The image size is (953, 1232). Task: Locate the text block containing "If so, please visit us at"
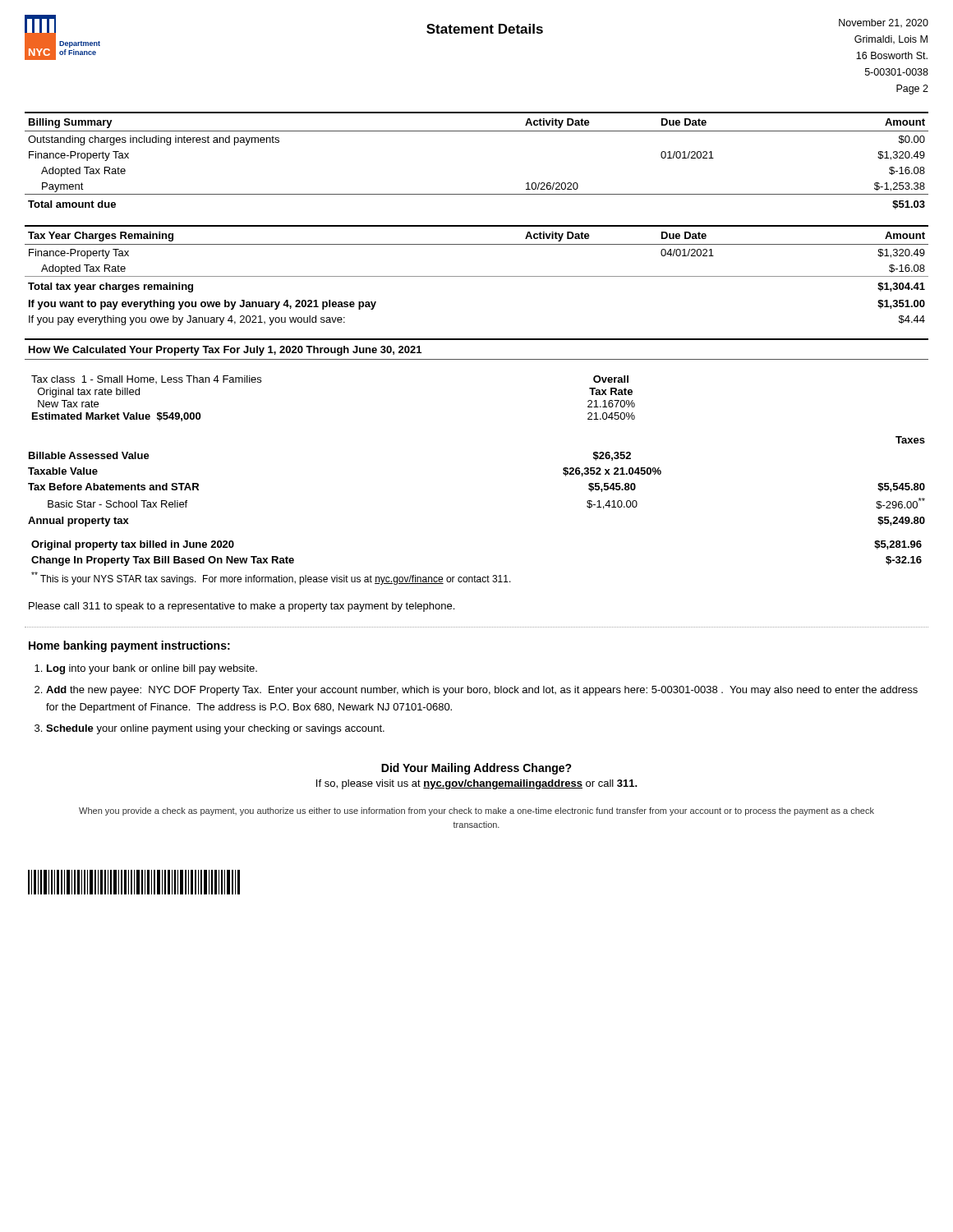(476, 783)
